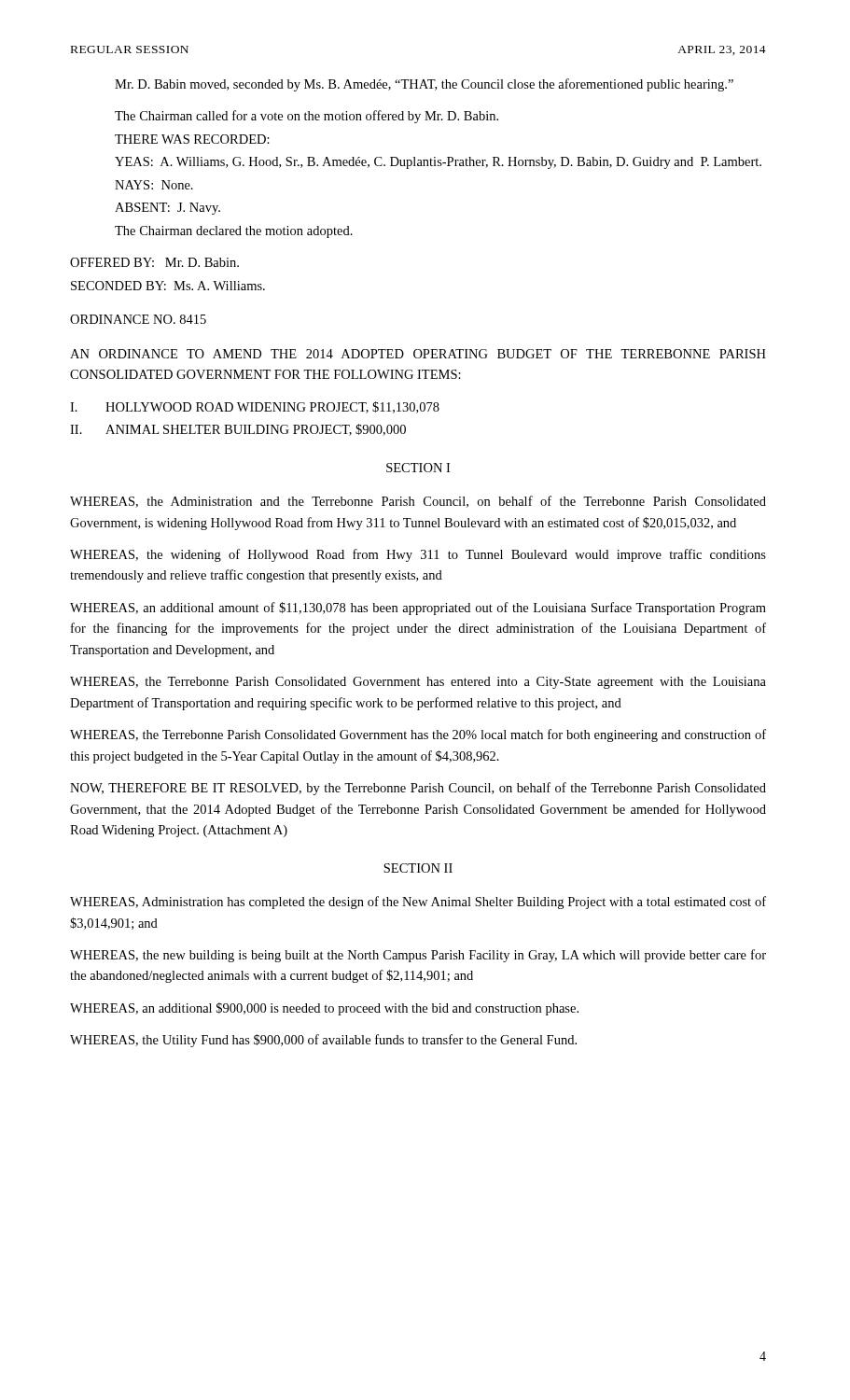The height and width of the screenshot is (1400, 850).
Task: Click on the element starting "WHEREAS, the Utility Fund has $900,000 of"
Action: 418,1040
